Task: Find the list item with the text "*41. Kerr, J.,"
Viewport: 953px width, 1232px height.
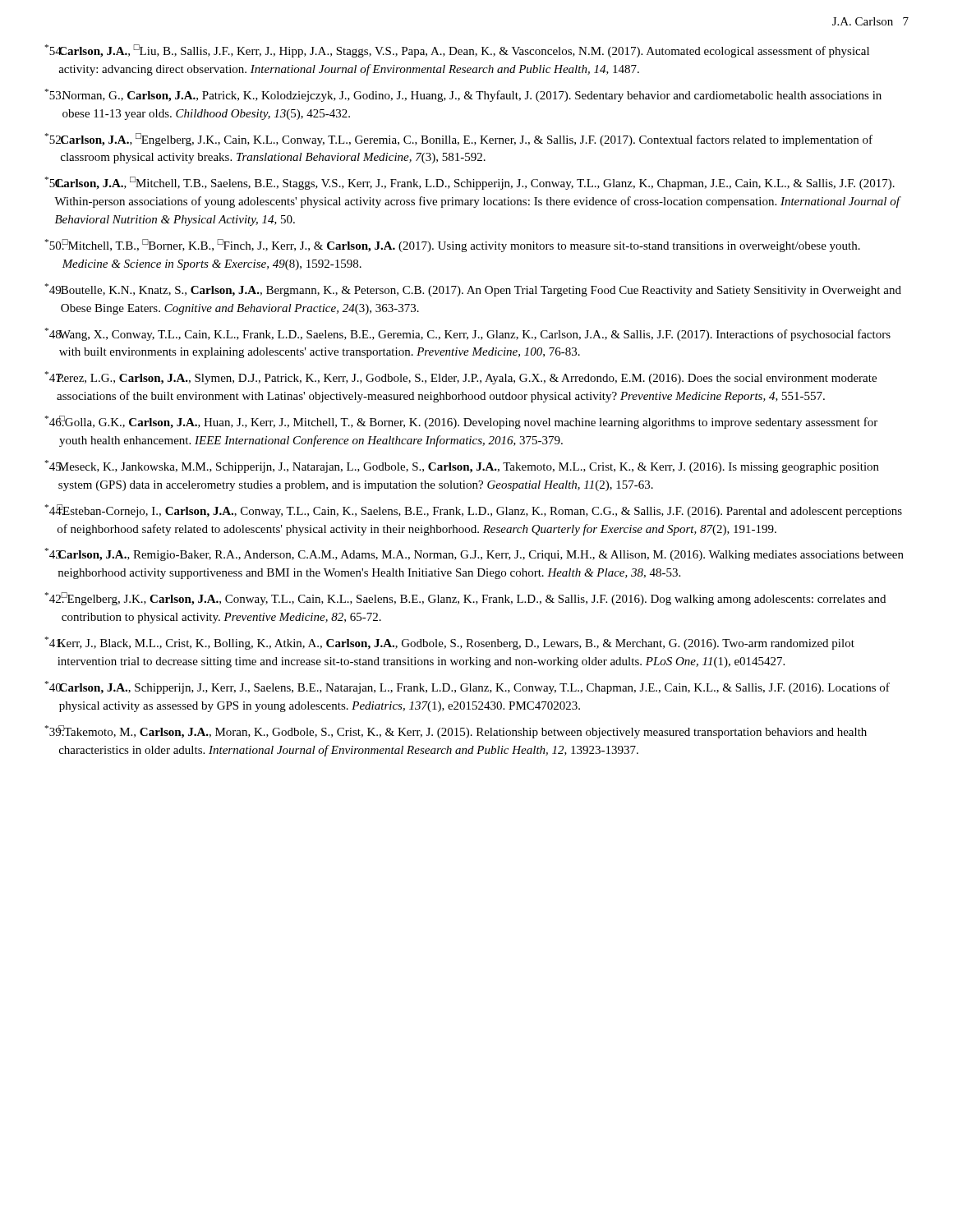Action: [x=476, y=653]
